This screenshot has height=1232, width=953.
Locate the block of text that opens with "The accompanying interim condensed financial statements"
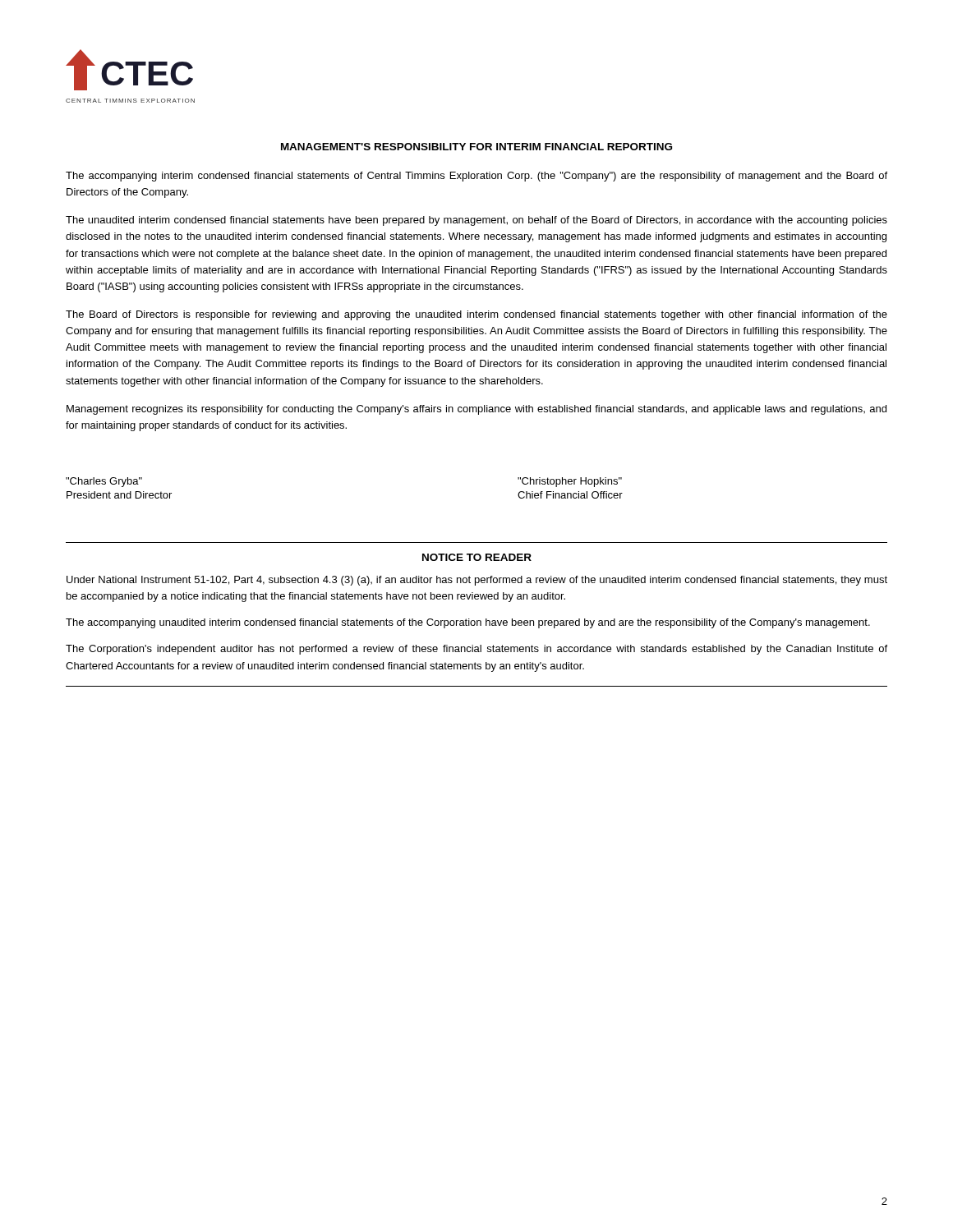tap(476, 184)
